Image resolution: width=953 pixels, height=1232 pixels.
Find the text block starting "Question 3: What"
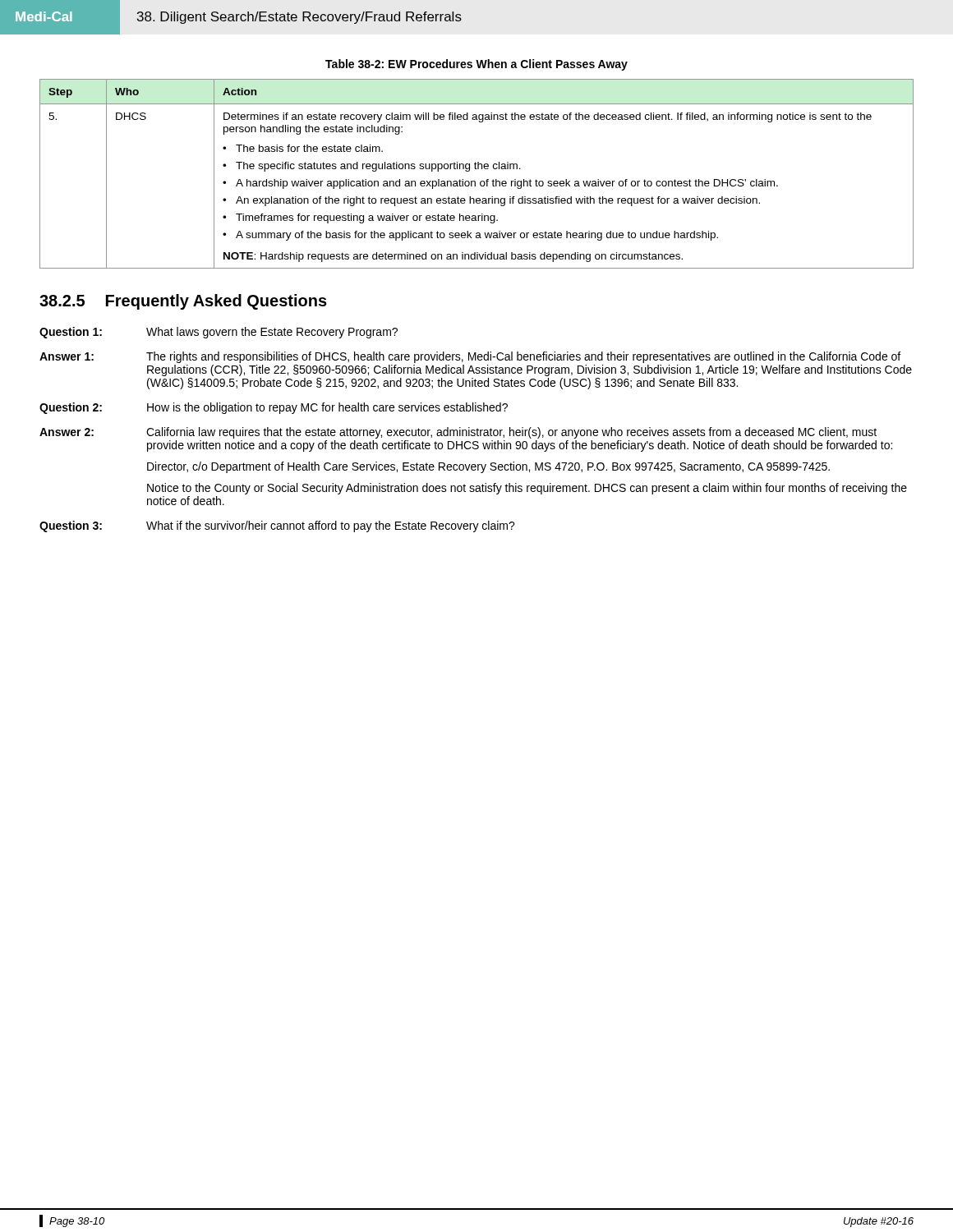point(476,526)
